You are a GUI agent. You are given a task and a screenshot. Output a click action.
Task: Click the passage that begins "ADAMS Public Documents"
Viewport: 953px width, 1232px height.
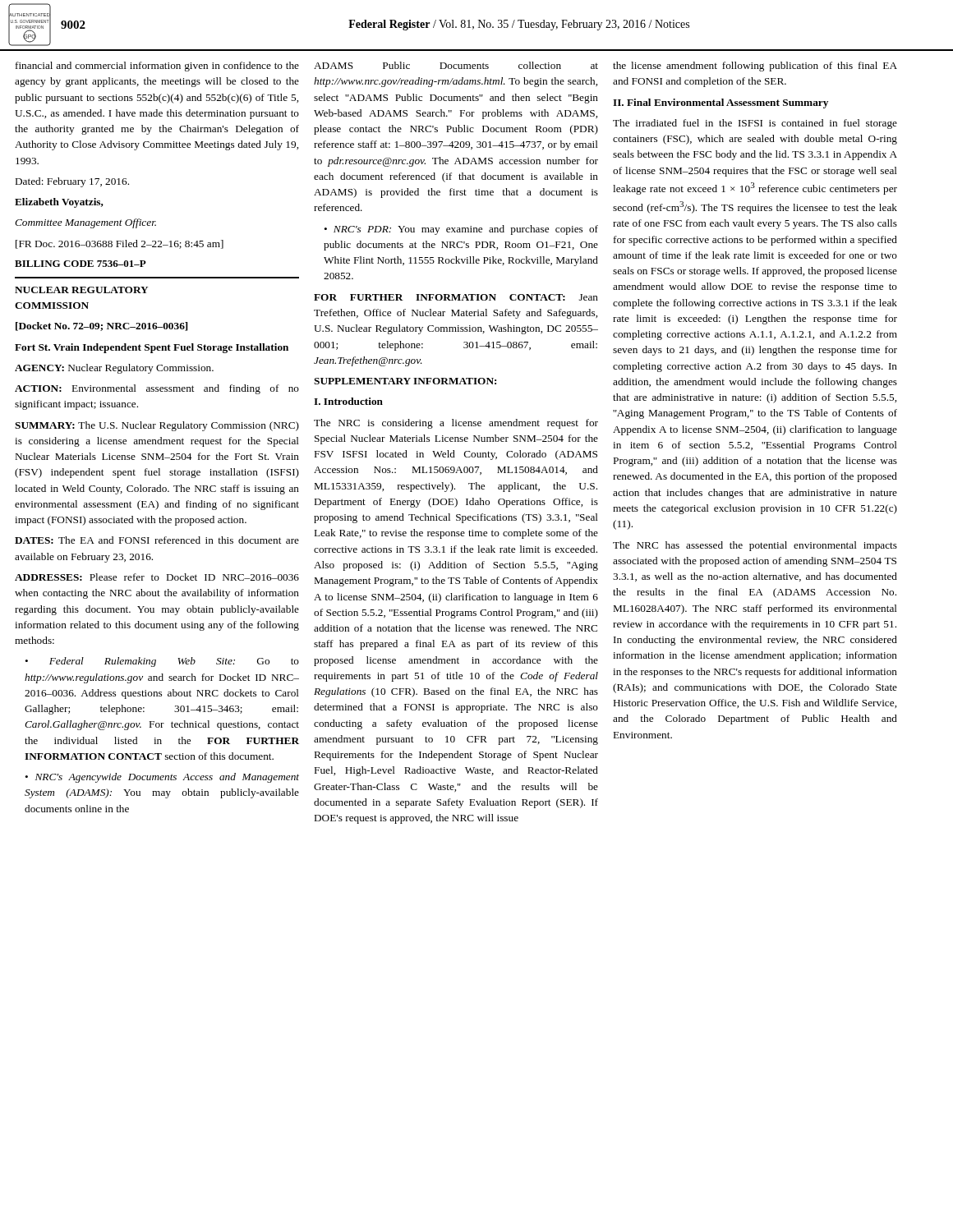click(x=456, y=137)
